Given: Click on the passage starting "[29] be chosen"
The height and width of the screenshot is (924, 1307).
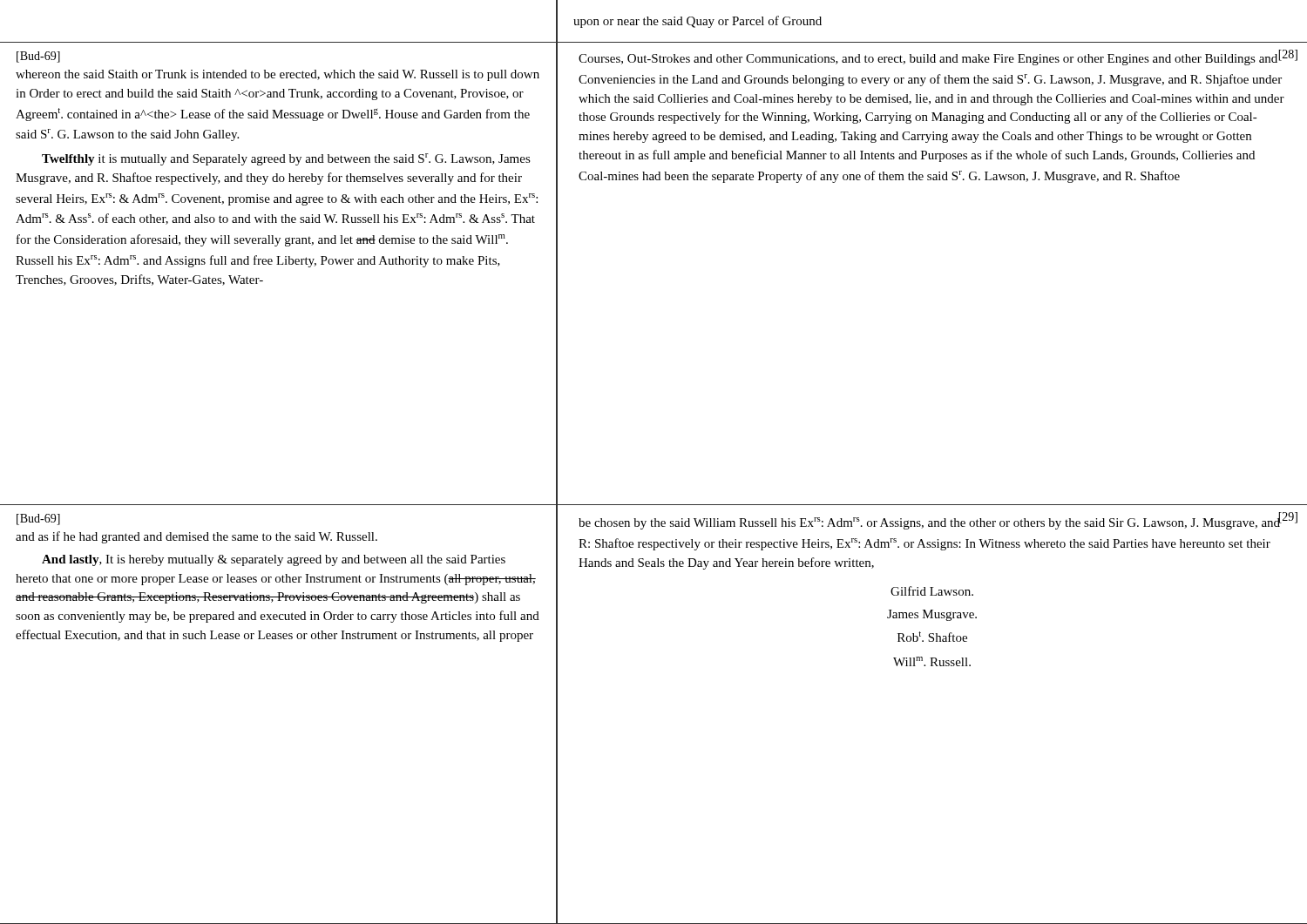Looking at the screenshot, I should (938, 592).
